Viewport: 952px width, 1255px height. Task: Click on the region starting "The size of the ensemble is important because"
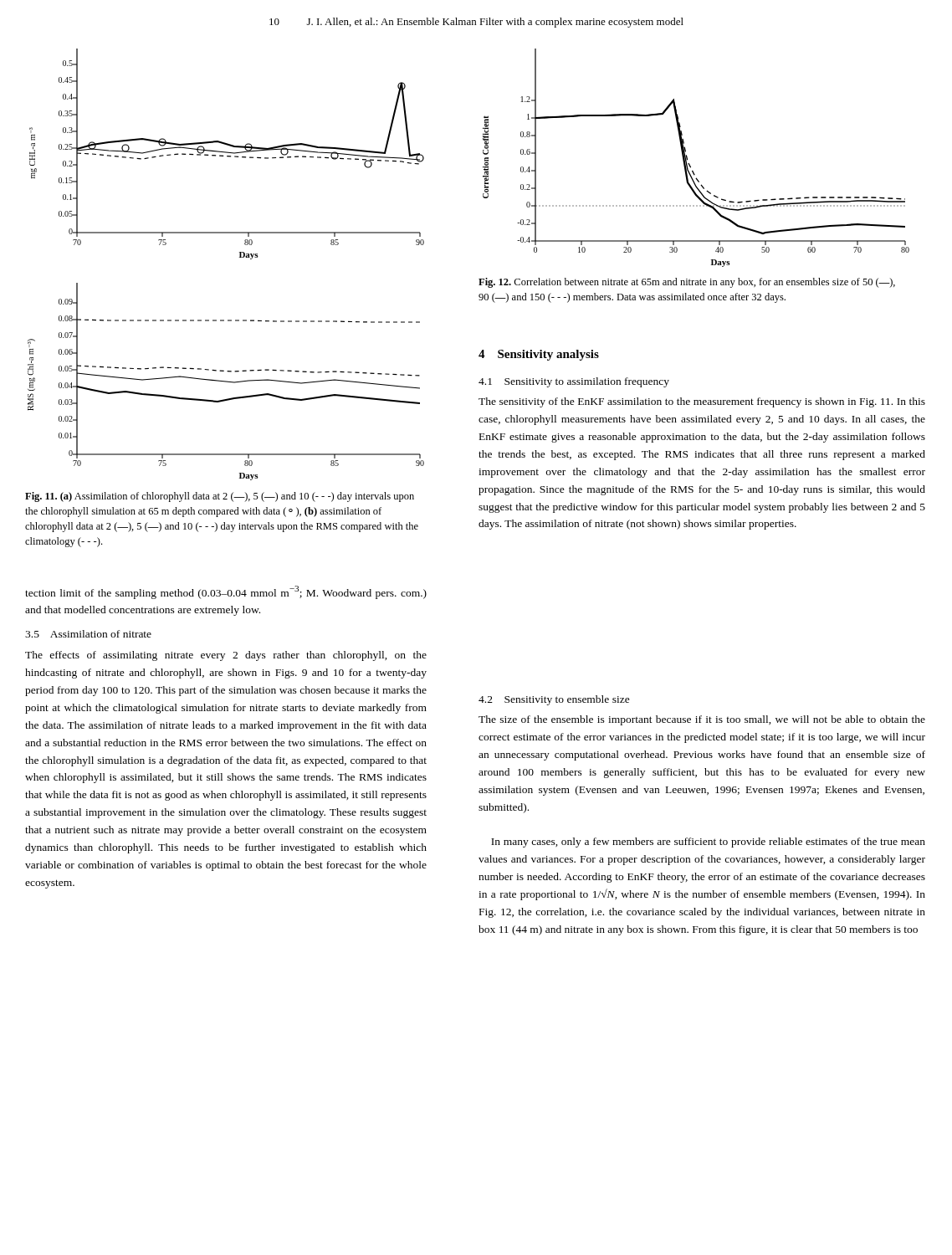coord(702,720)
